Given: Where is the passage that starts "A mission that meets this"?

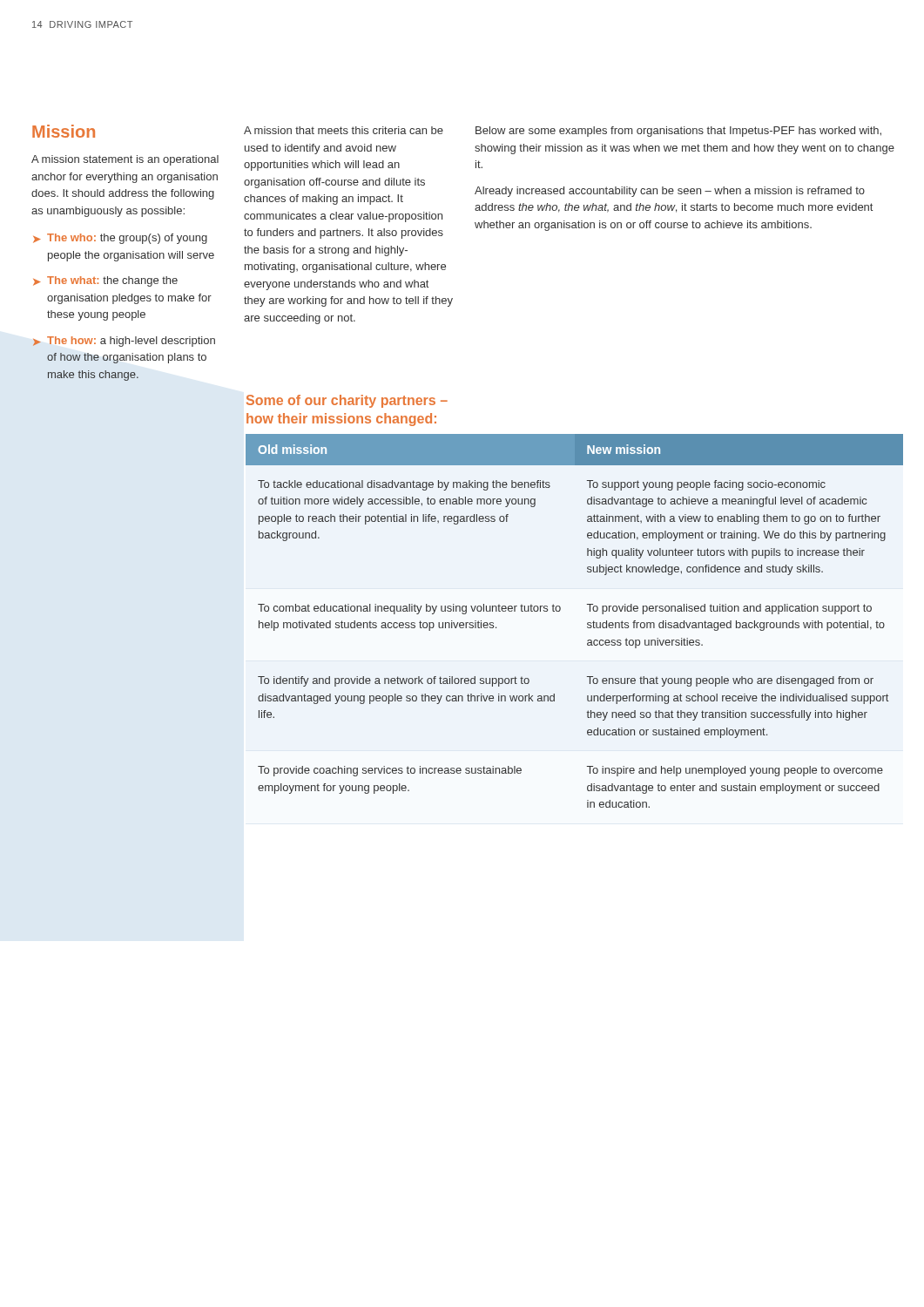Looking at the screenshot, I should point(348,224).
